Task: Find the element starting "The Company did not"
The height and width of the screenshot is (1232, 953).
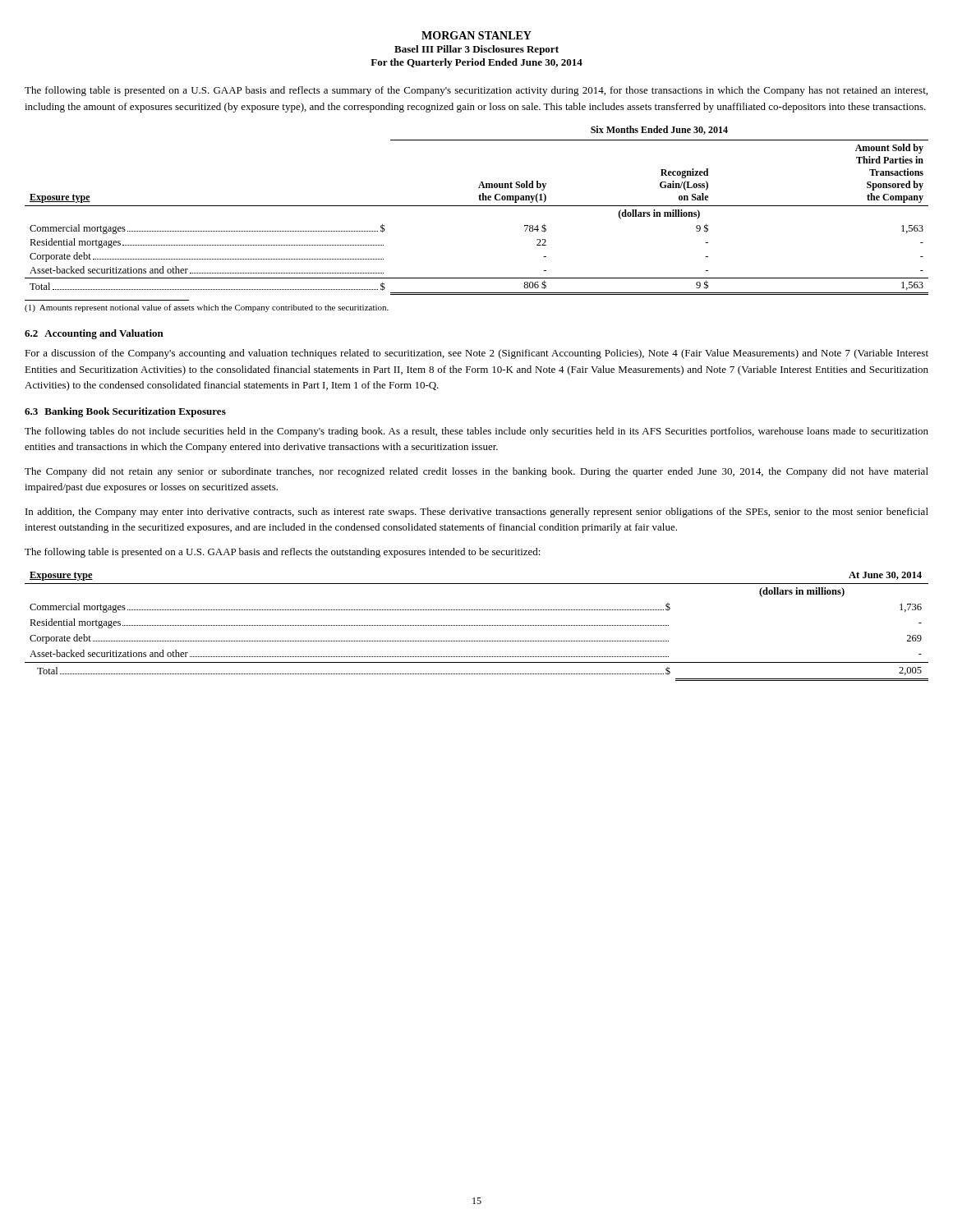Action: coord(476,479)
